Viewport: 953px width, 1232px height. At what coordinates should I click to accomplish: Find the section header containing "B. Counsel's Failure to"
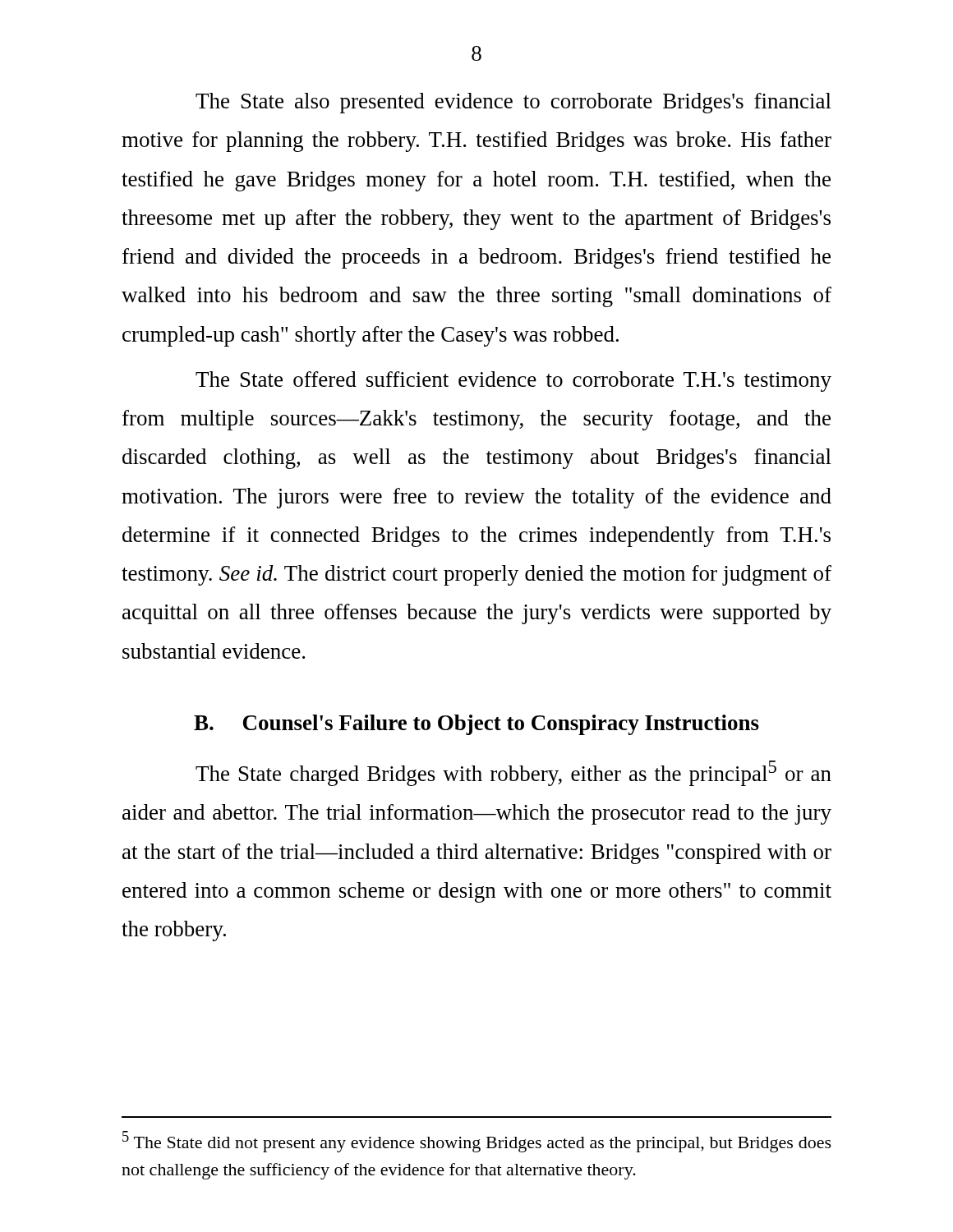(x=476, y=723)
